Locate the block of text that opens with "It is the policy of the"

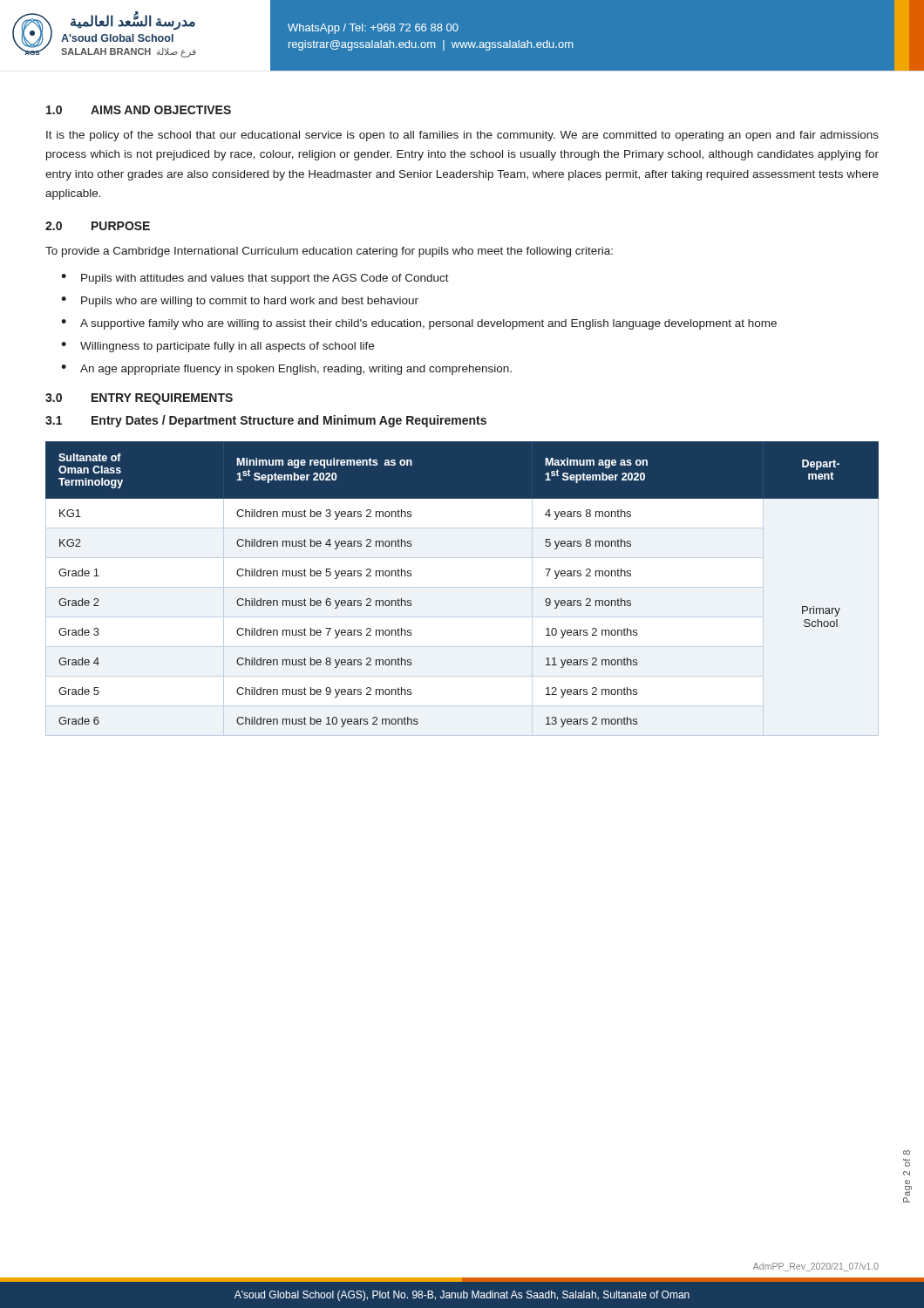462,164
